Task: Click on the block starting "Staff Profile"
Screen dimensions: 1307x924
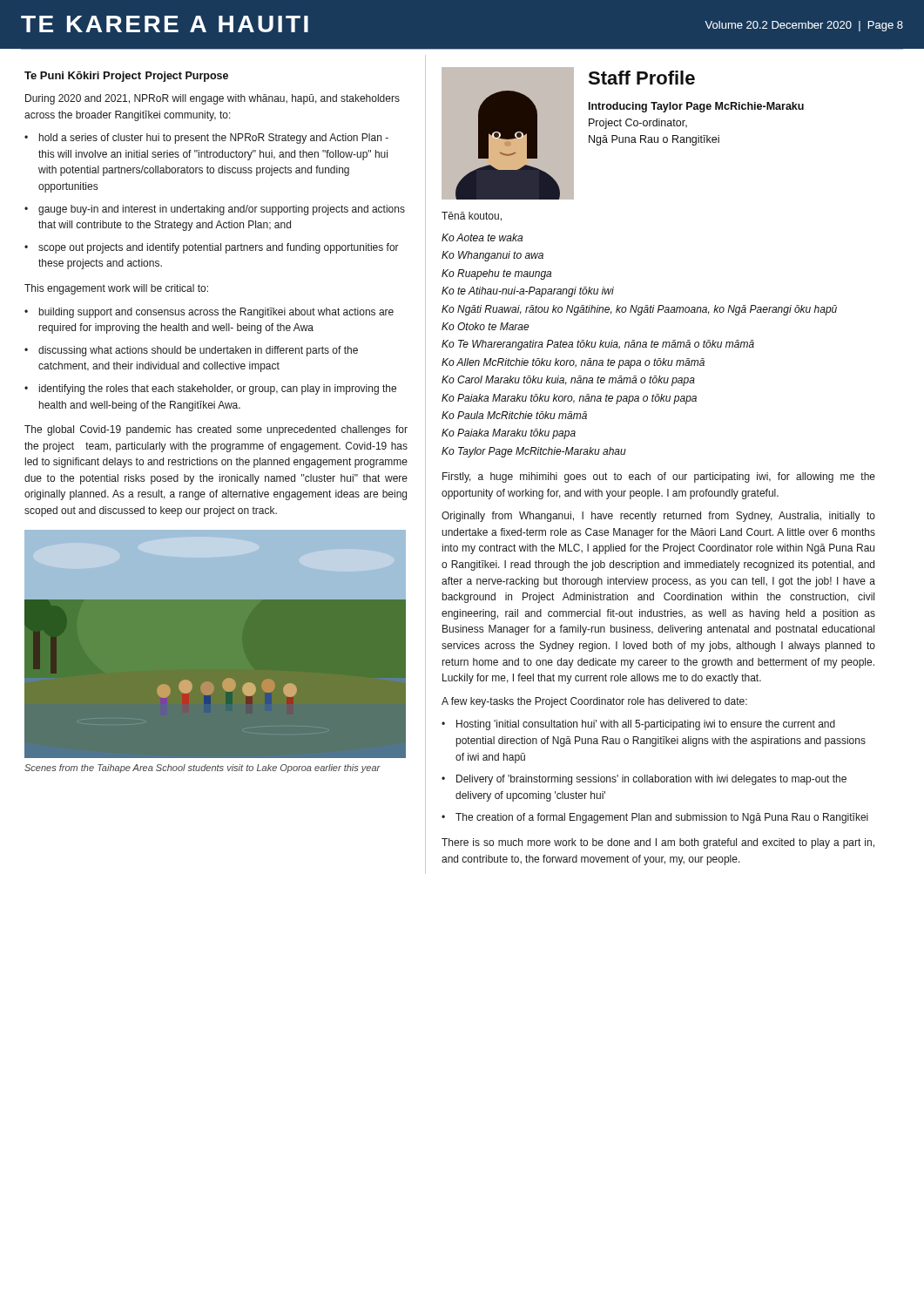Action: point(642,78)
